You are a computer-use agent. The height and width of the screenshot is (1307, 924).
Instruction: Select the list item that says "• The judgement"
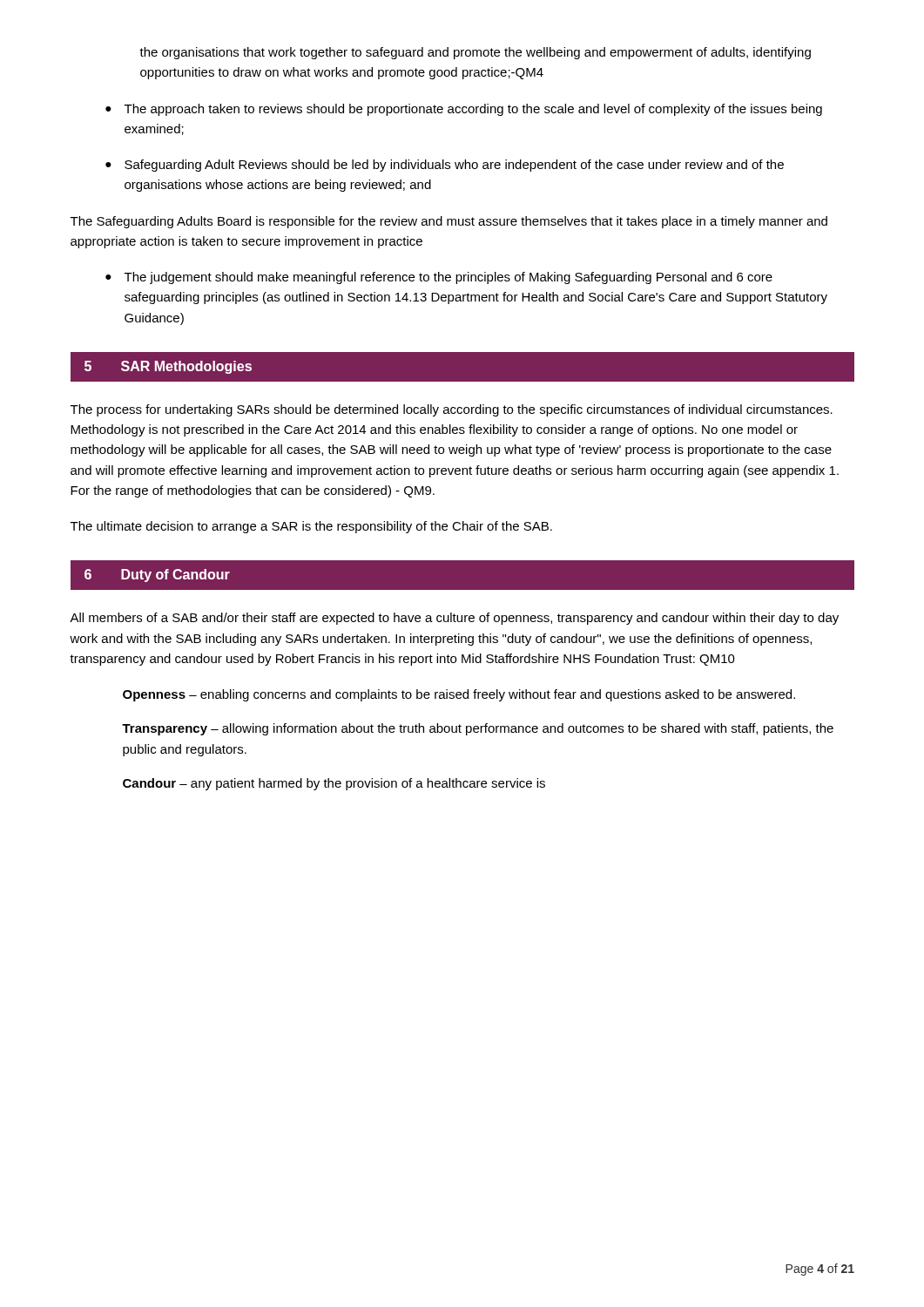[x=471, y=297]
